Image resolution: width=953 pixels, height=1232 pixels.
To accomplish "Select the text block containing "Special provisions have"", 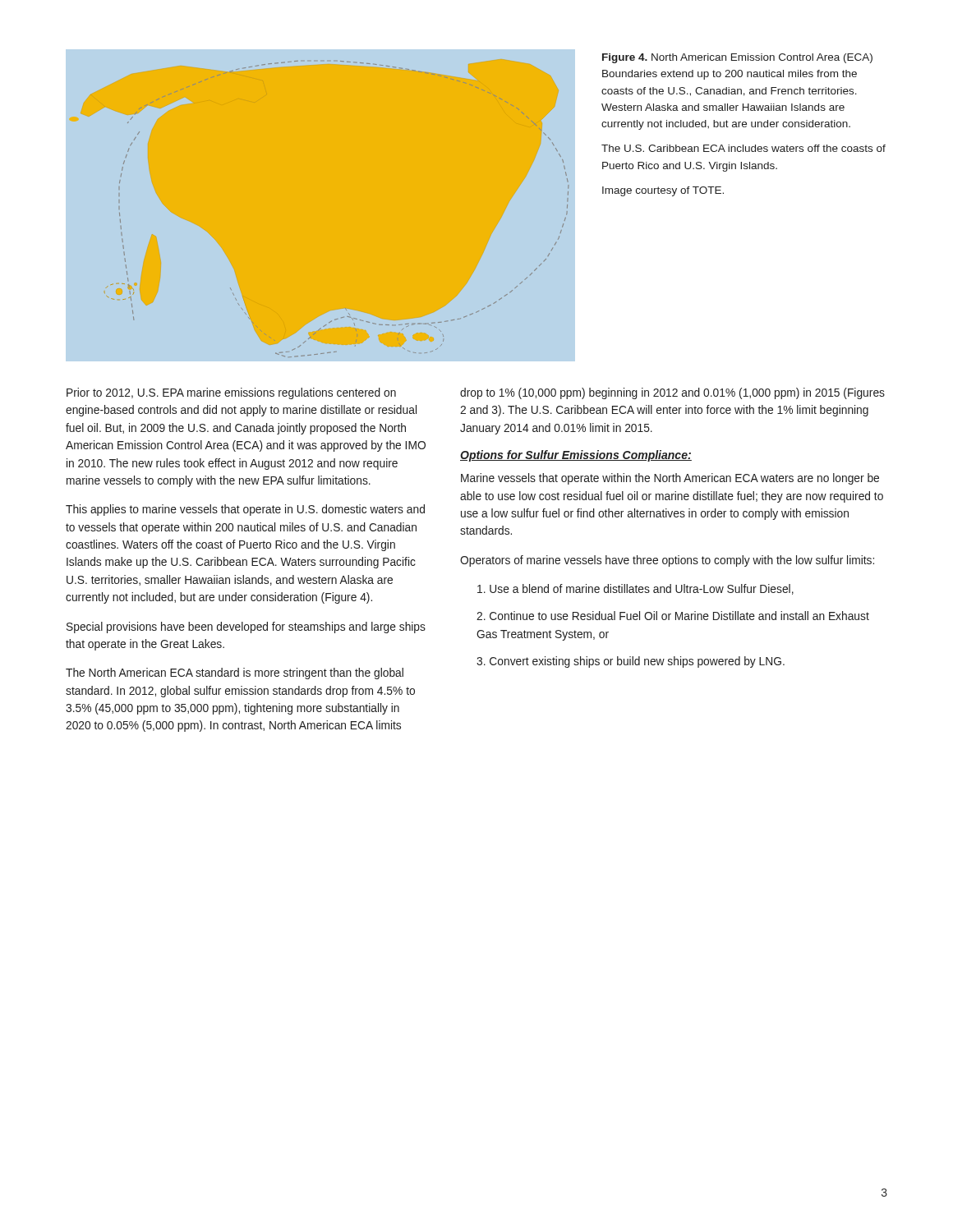I will click(246, 635).
